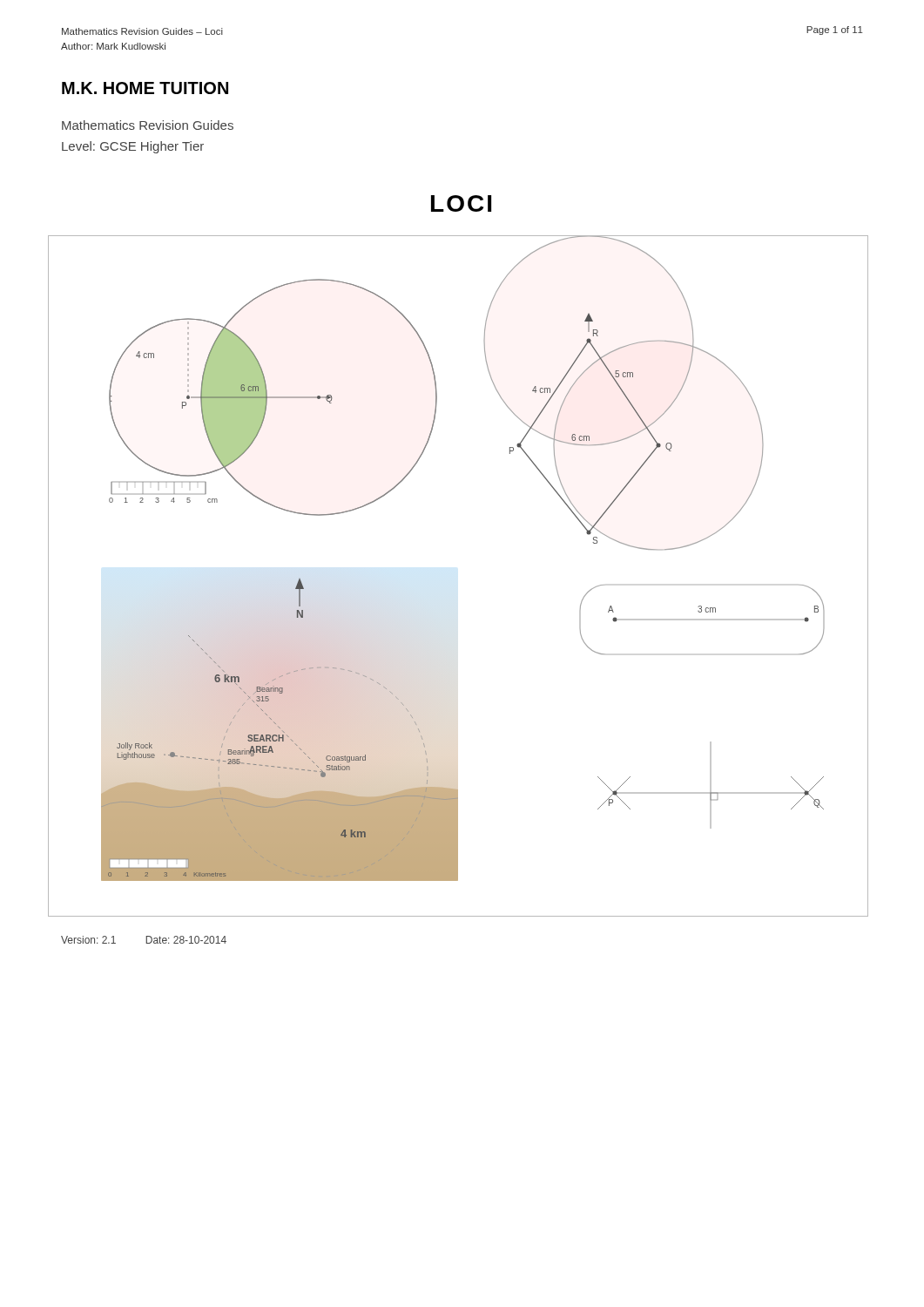This screenshot has height=1307, width=924.
Task: Click on the illustration
Action: tap(458, 576)
